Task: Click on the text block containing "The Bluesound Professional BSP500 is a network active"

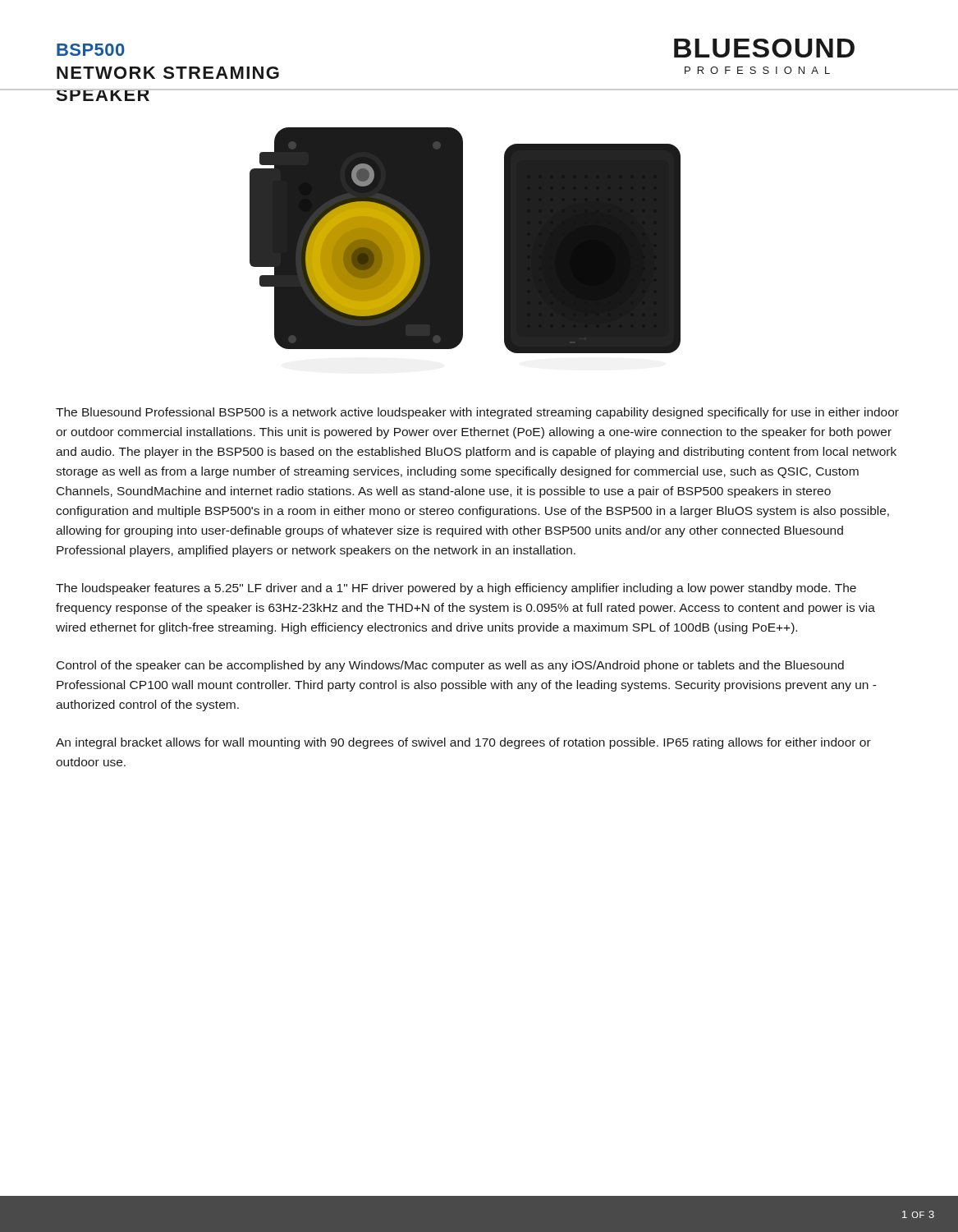Action: 479,481
